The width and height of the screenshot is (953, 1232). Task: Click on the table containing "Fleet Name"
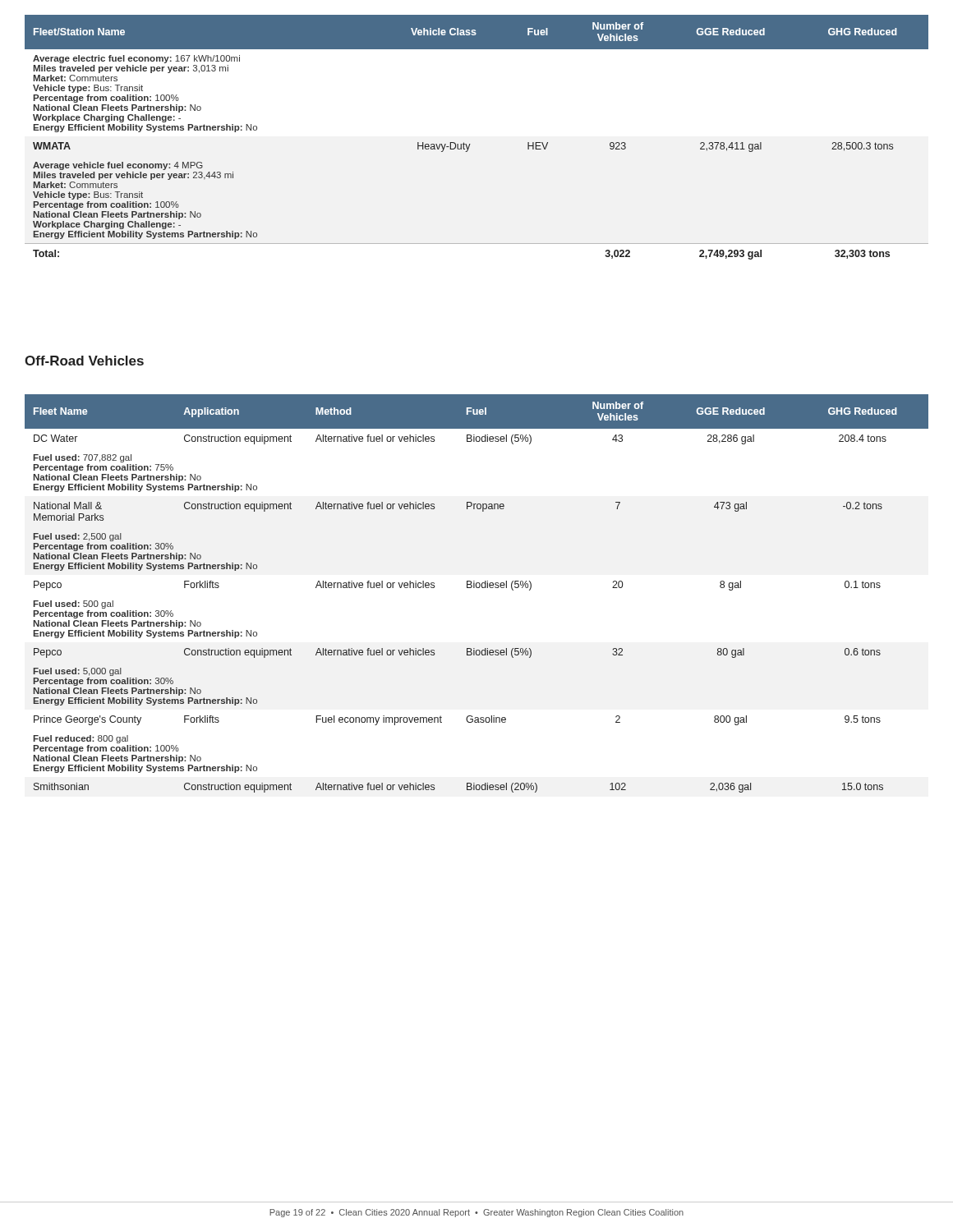(x=476, y=595)
